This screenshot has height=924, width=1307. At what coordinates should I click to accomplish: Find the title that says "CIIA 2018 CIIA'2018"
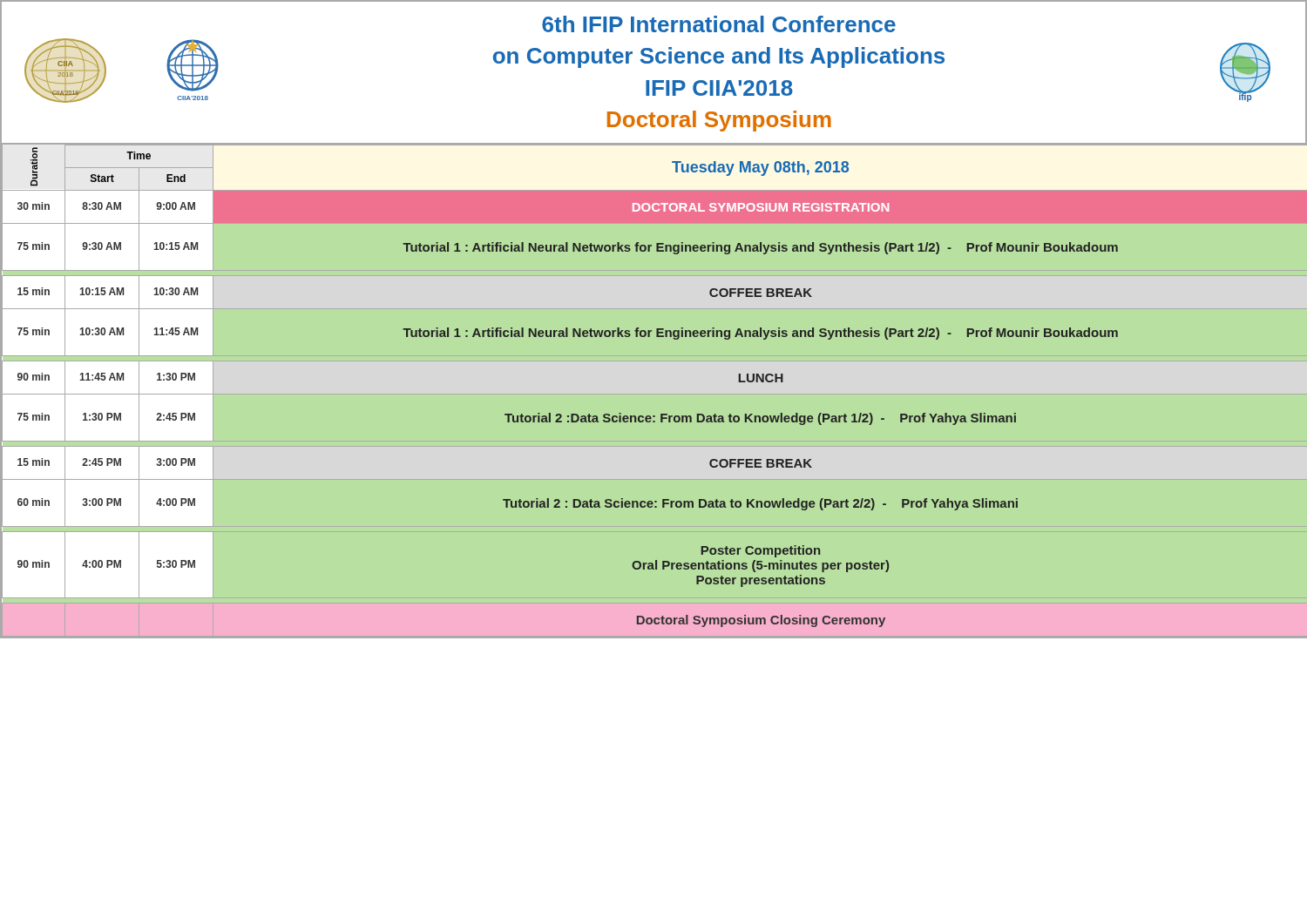pyautogui.click(x=654, y=72)
